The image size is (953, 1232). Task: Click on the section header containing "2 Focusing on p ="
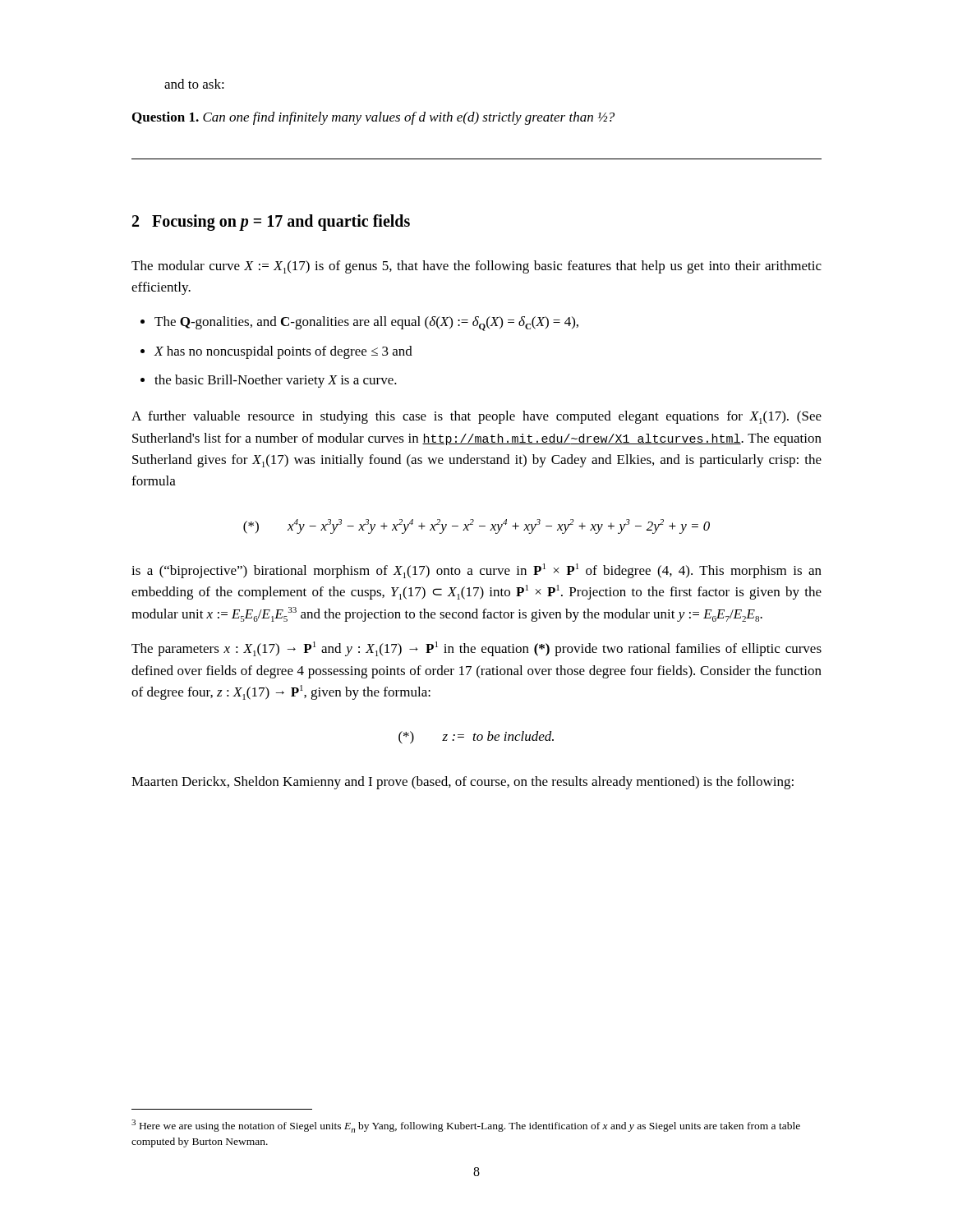click(271, 221)
